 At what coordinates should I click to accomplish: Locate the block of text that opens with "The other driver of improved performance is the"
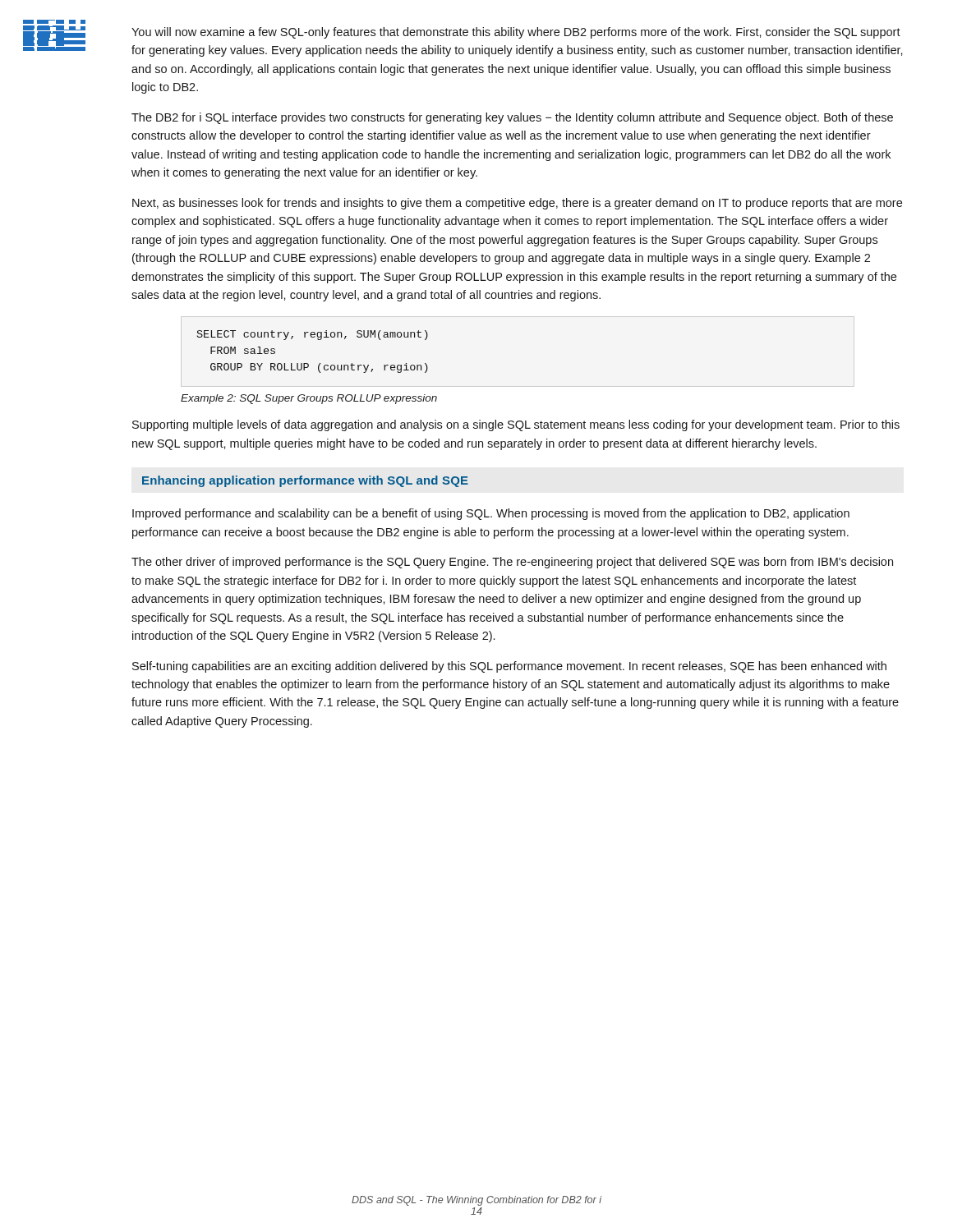pos(513,599)
